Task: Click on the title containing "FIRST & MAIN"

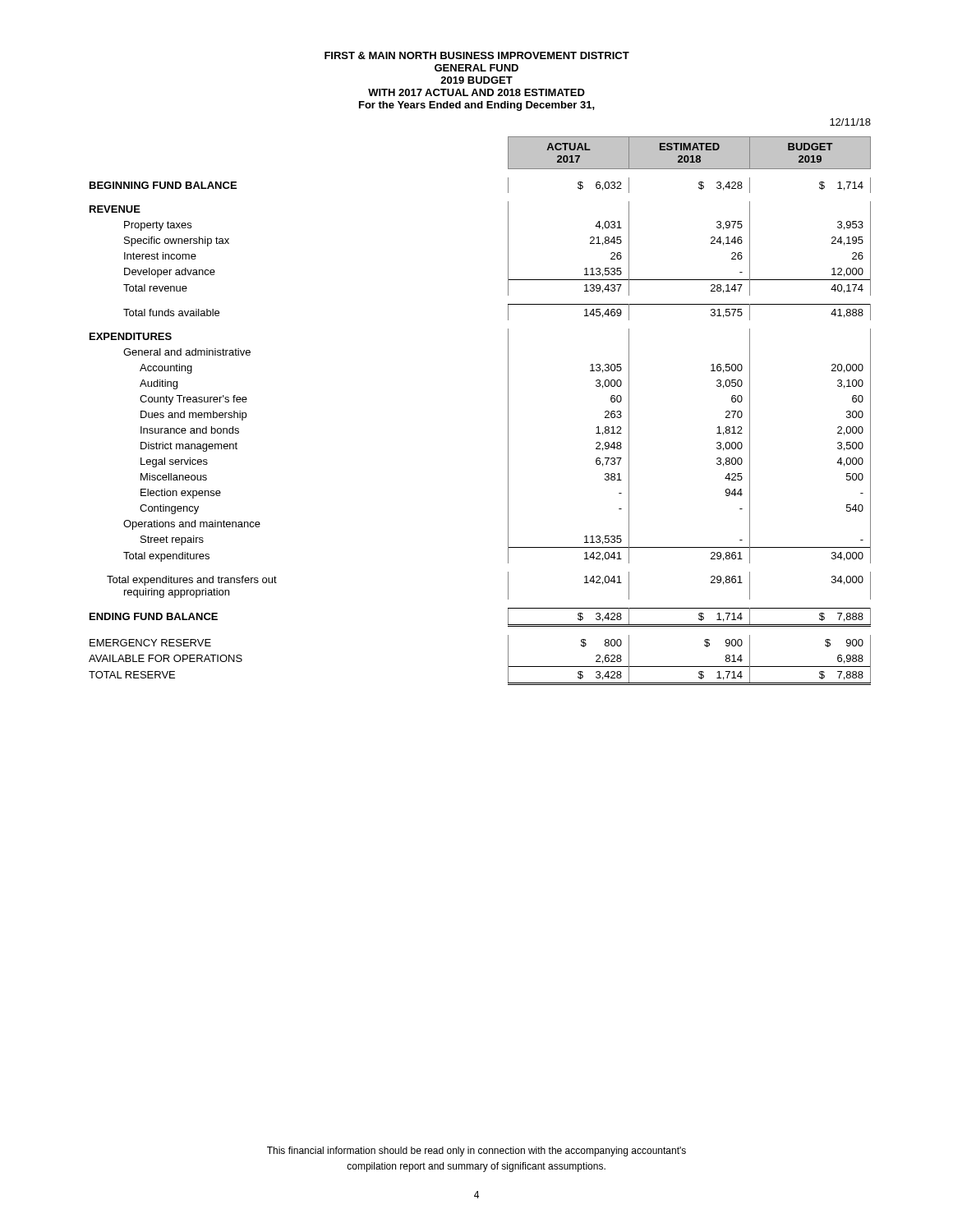Action: click(476, 80)
